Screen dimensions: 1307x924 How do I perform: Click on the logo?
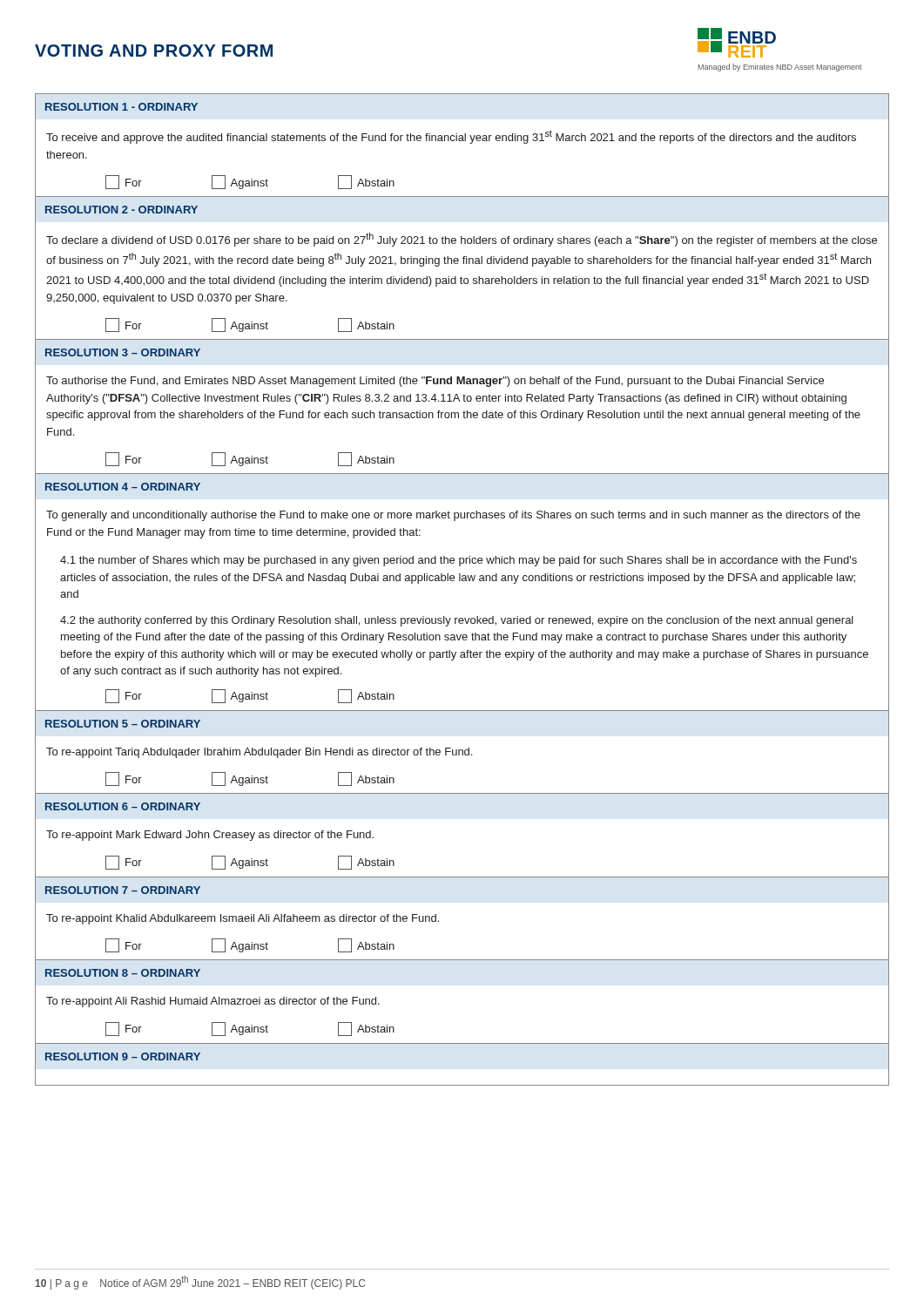[793, 51]
